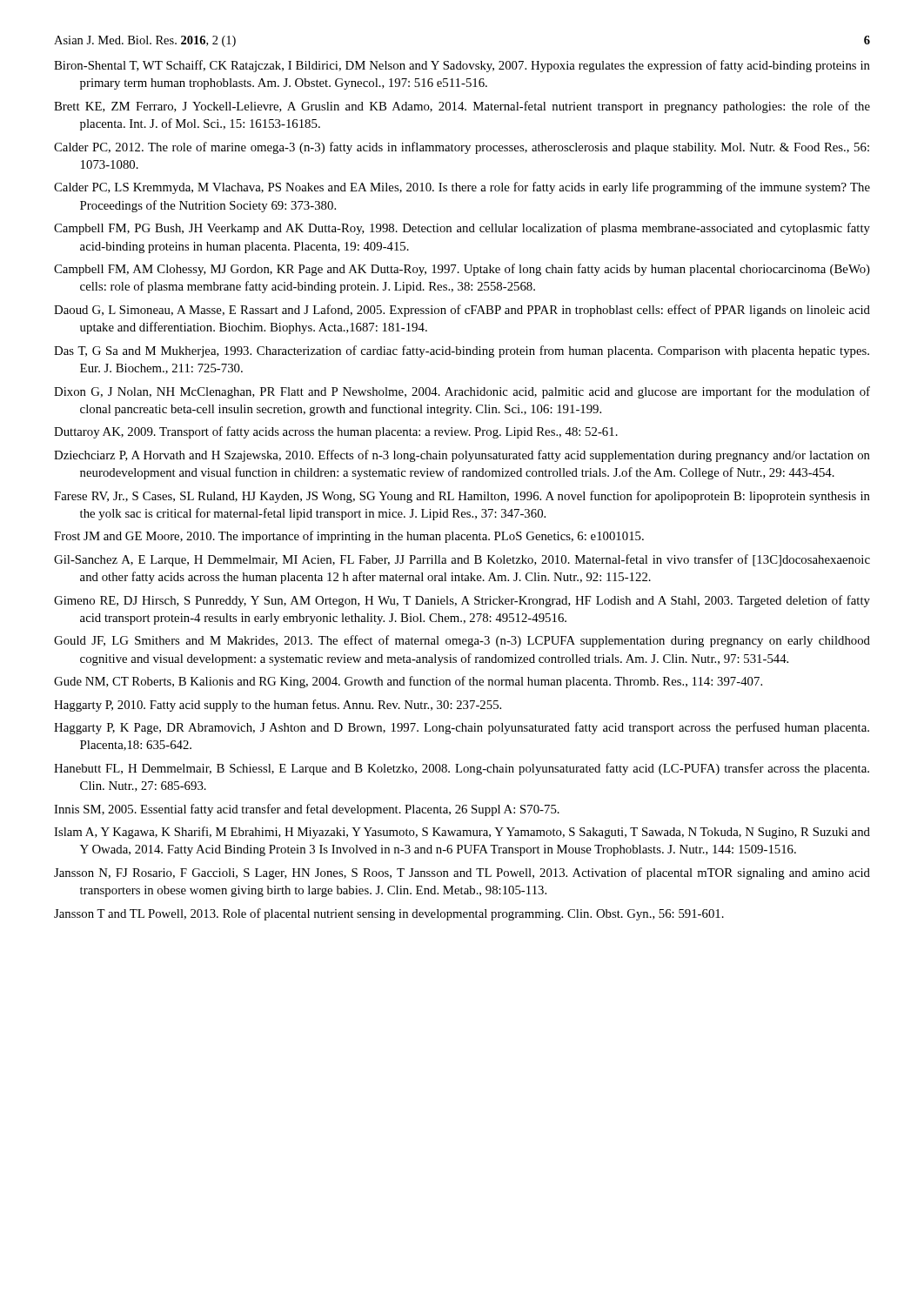Screen dimensions: 1305x924
Task: Point to the element starting "Daoud G, L"
Action: point(462,318)
